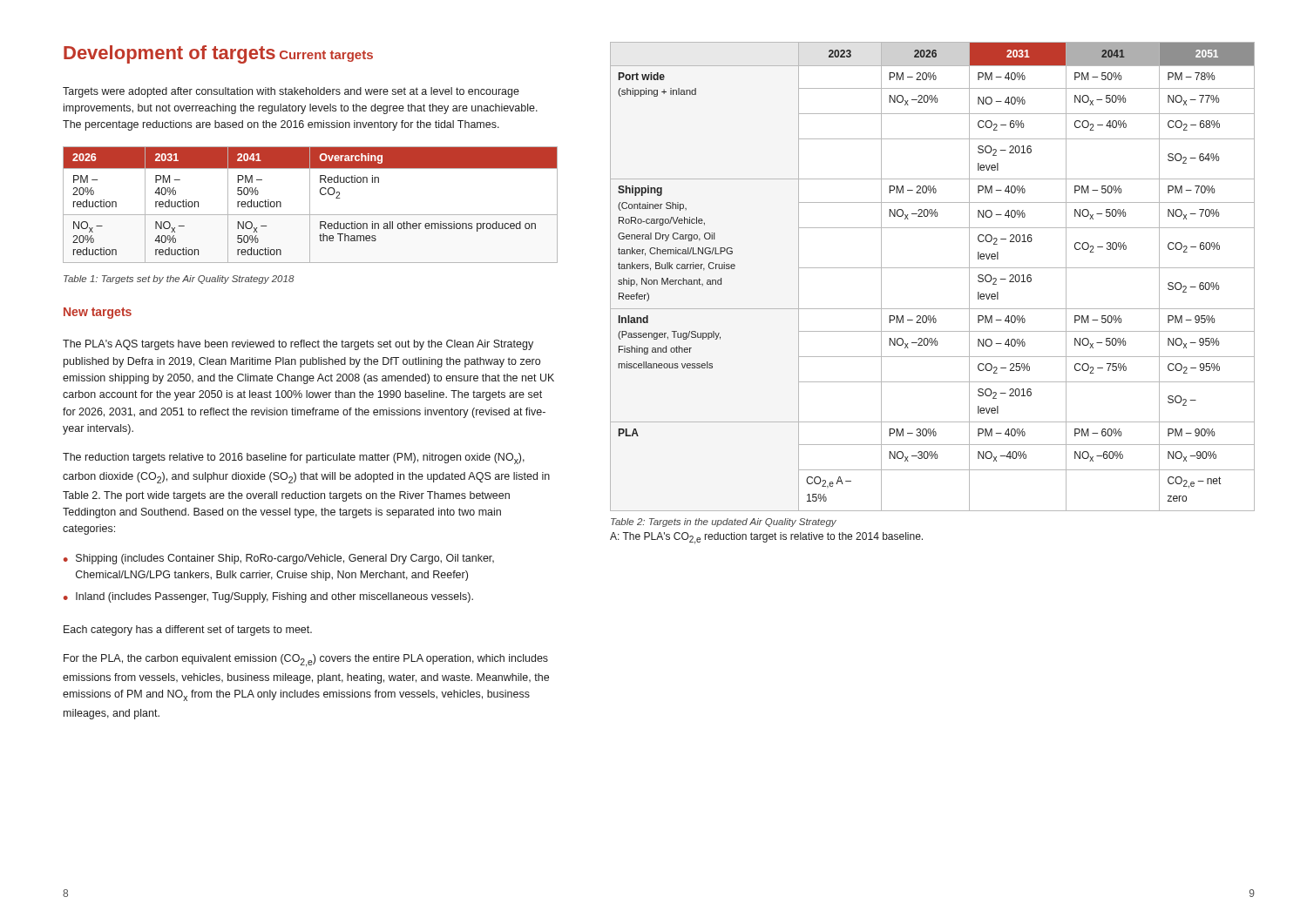The image size is (1307, 924).
Task: Select the text block with the text "For the PLA,"
Action: point(310,686)
